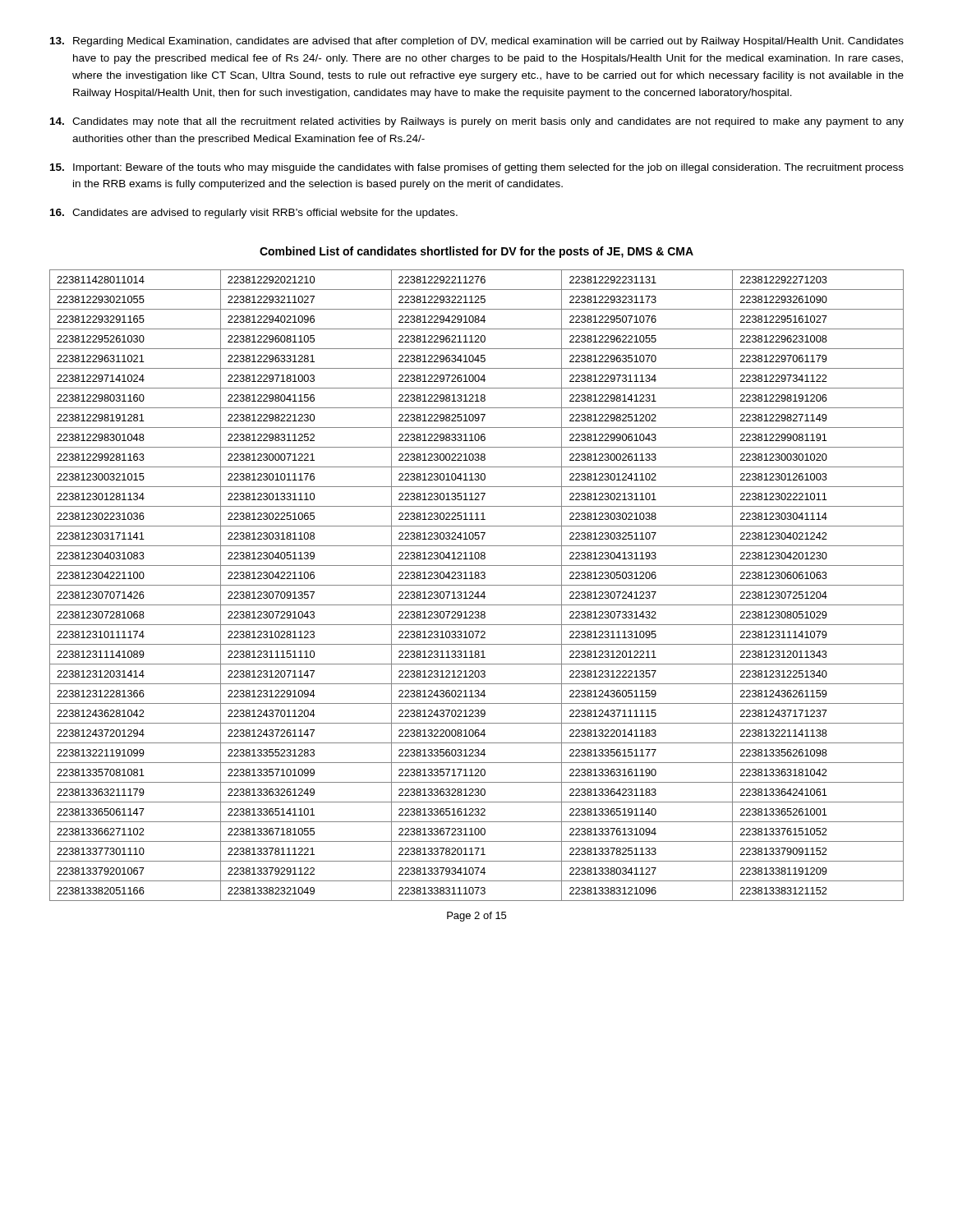Locate the table with the text "223812298131218"
Screen dimensions: 1232x953
point(476,585)
